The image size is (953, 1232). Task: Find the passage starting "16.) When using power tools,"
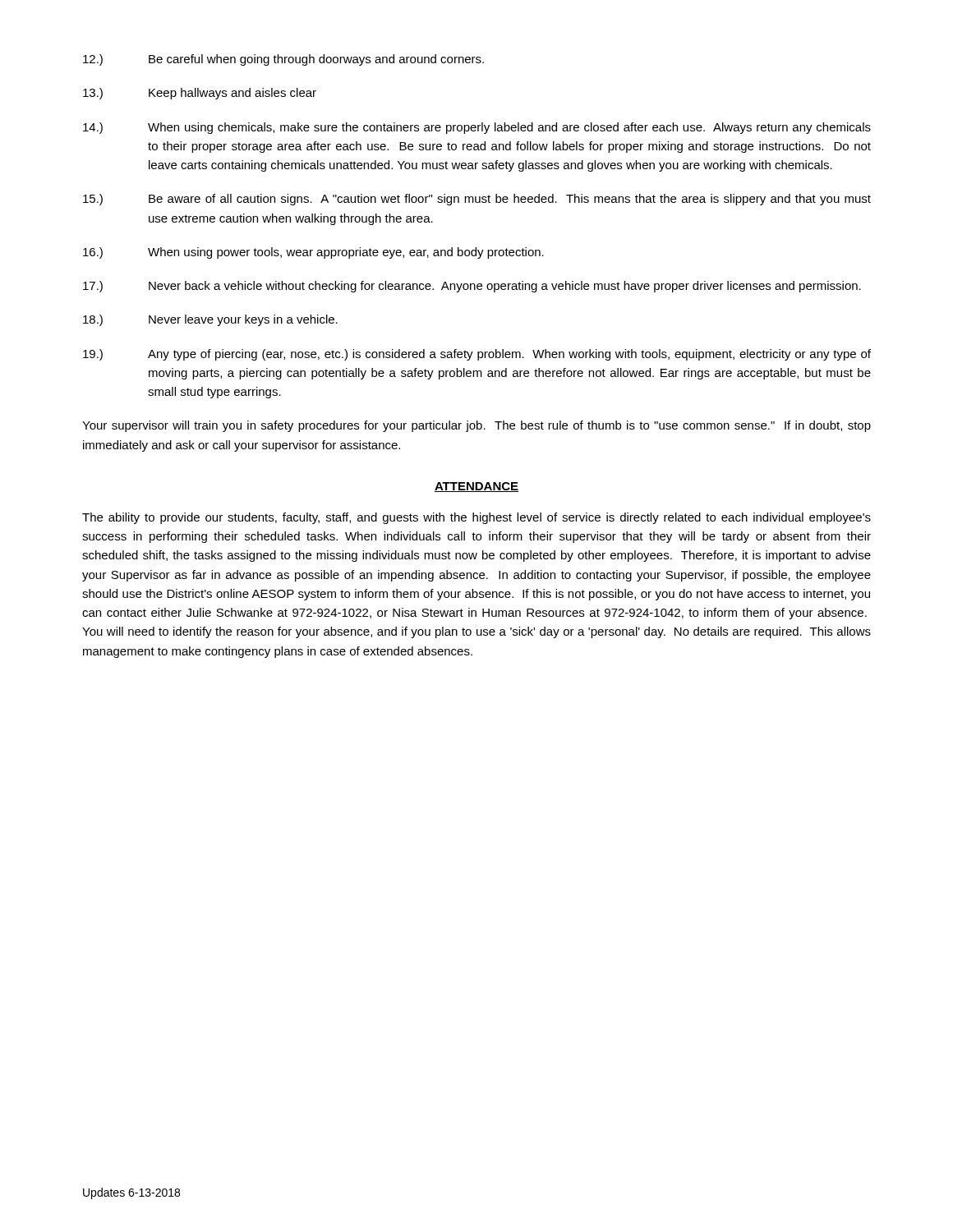tap(476, 252)
